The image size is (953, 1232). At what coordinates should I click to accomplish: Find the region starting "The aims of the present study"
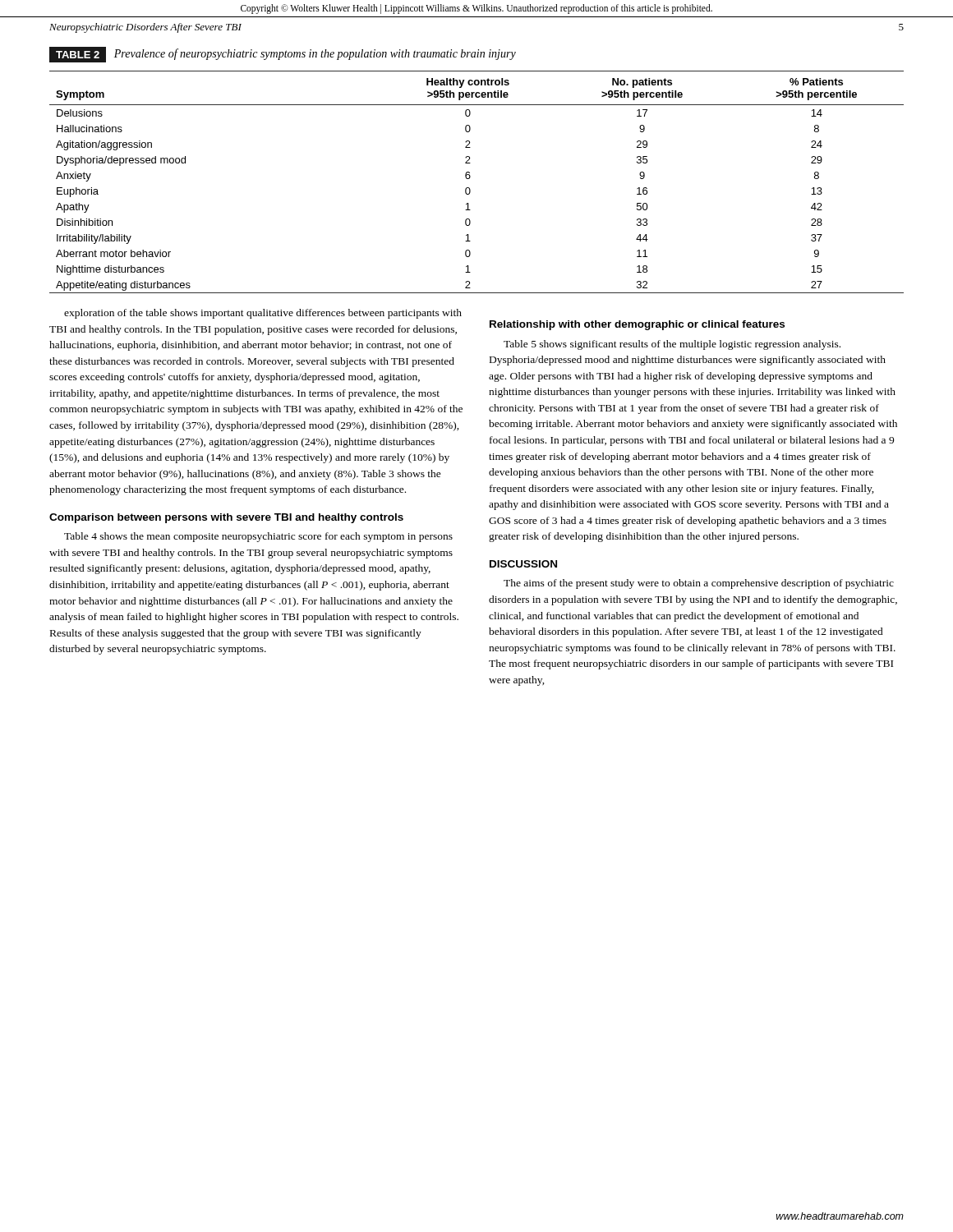point(693,631)
